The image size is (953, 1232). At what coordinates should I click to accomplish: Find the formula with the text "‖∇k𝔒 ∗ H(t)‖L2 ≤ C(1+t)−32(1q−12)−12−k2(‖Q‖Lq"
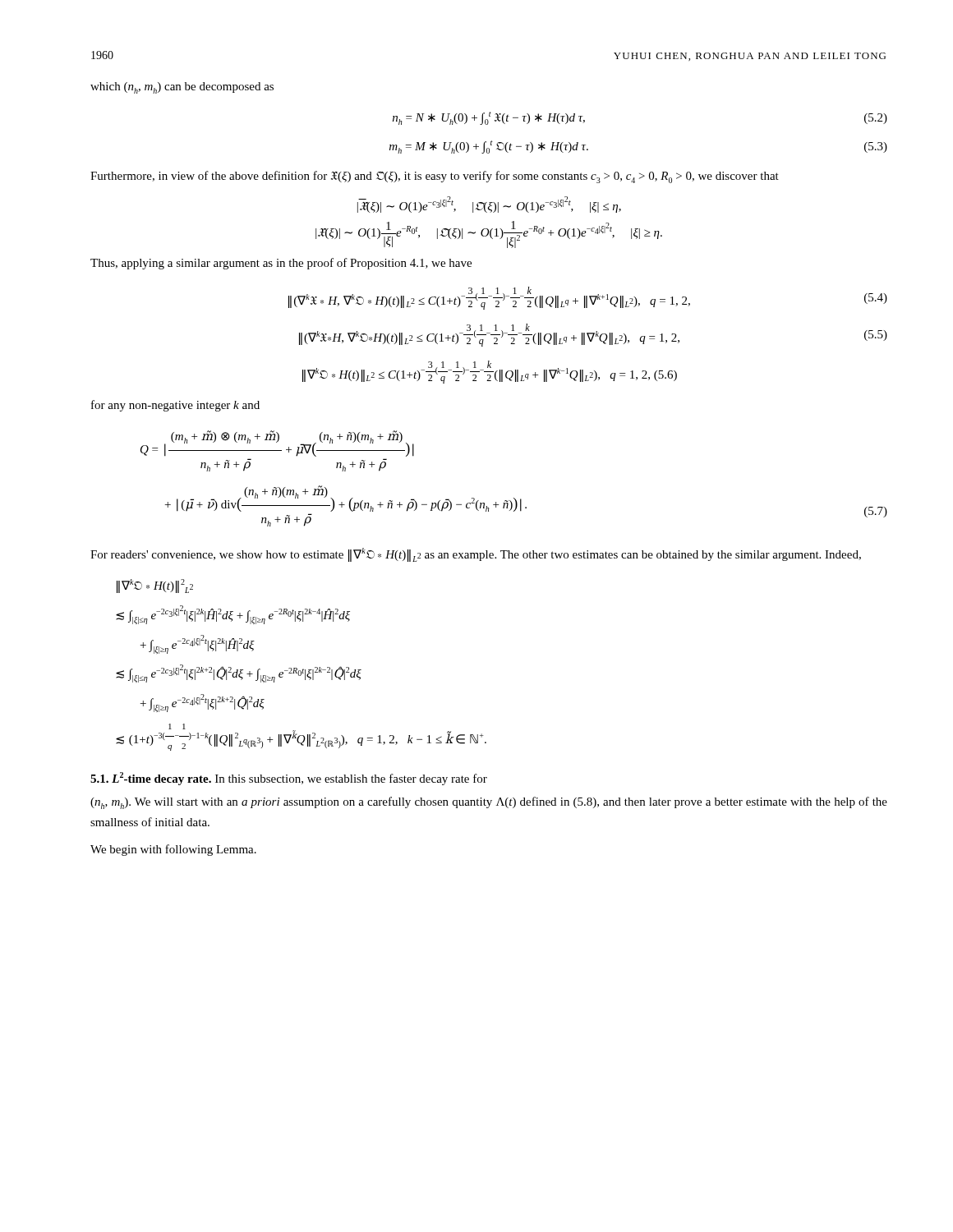[489, 371]
